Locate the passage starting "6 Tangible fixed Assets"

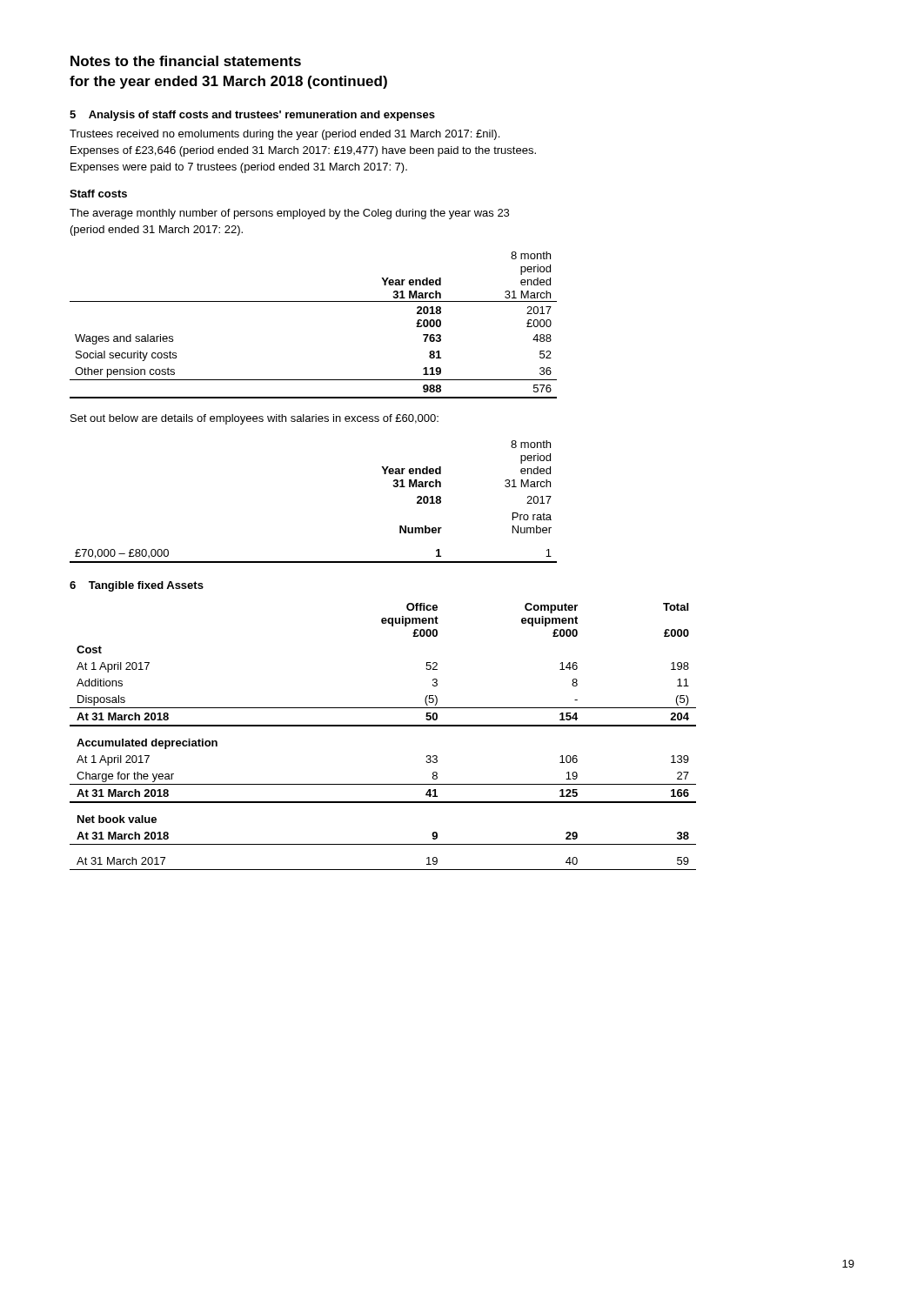pos(137,585)
